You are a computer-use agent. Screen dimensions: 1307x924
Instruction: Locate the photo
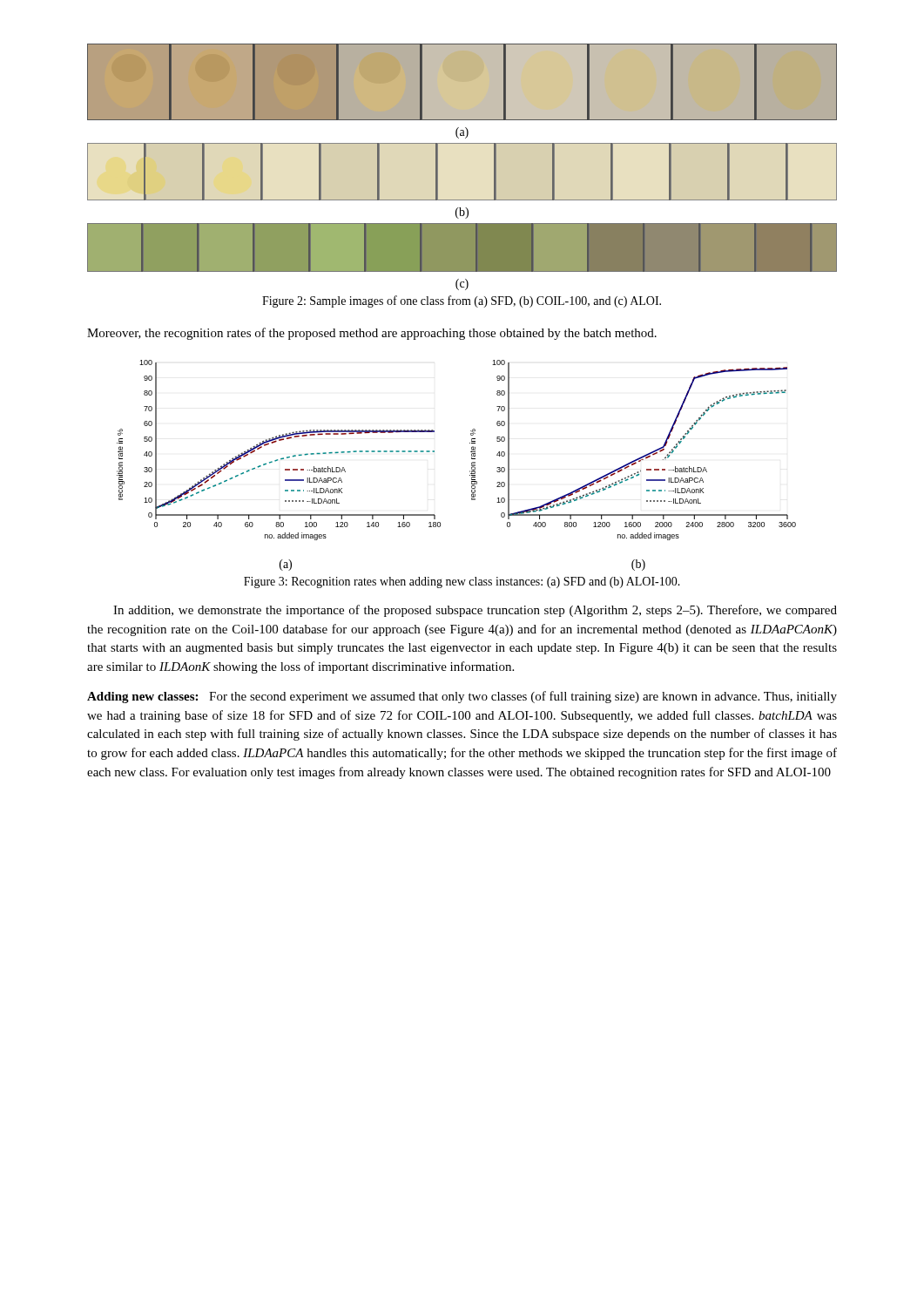click(x=462, y=167)
